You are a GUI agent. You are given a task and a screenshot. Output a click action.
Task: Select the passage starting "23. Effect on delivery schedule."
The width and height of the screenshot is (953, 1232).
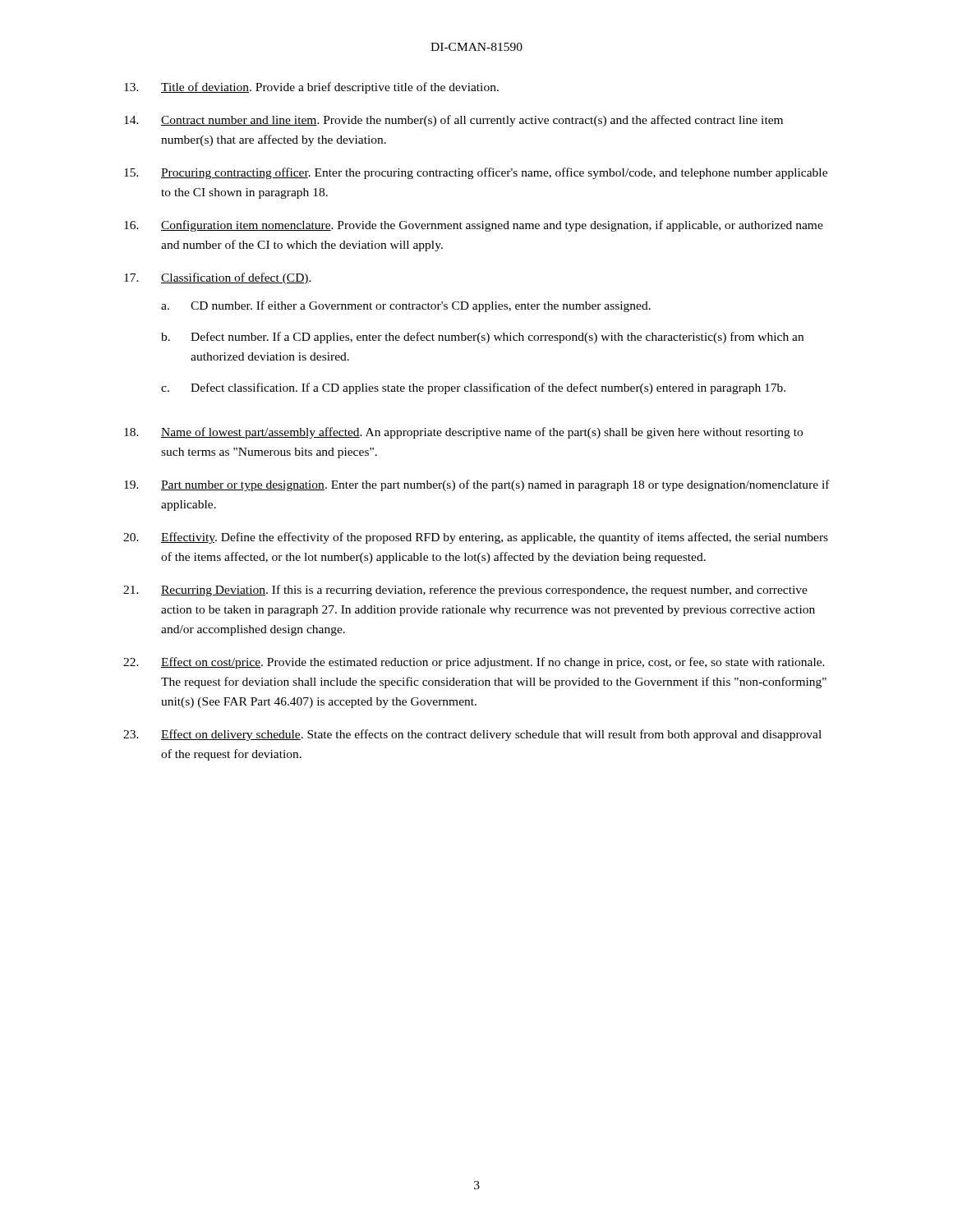[476, 744]
